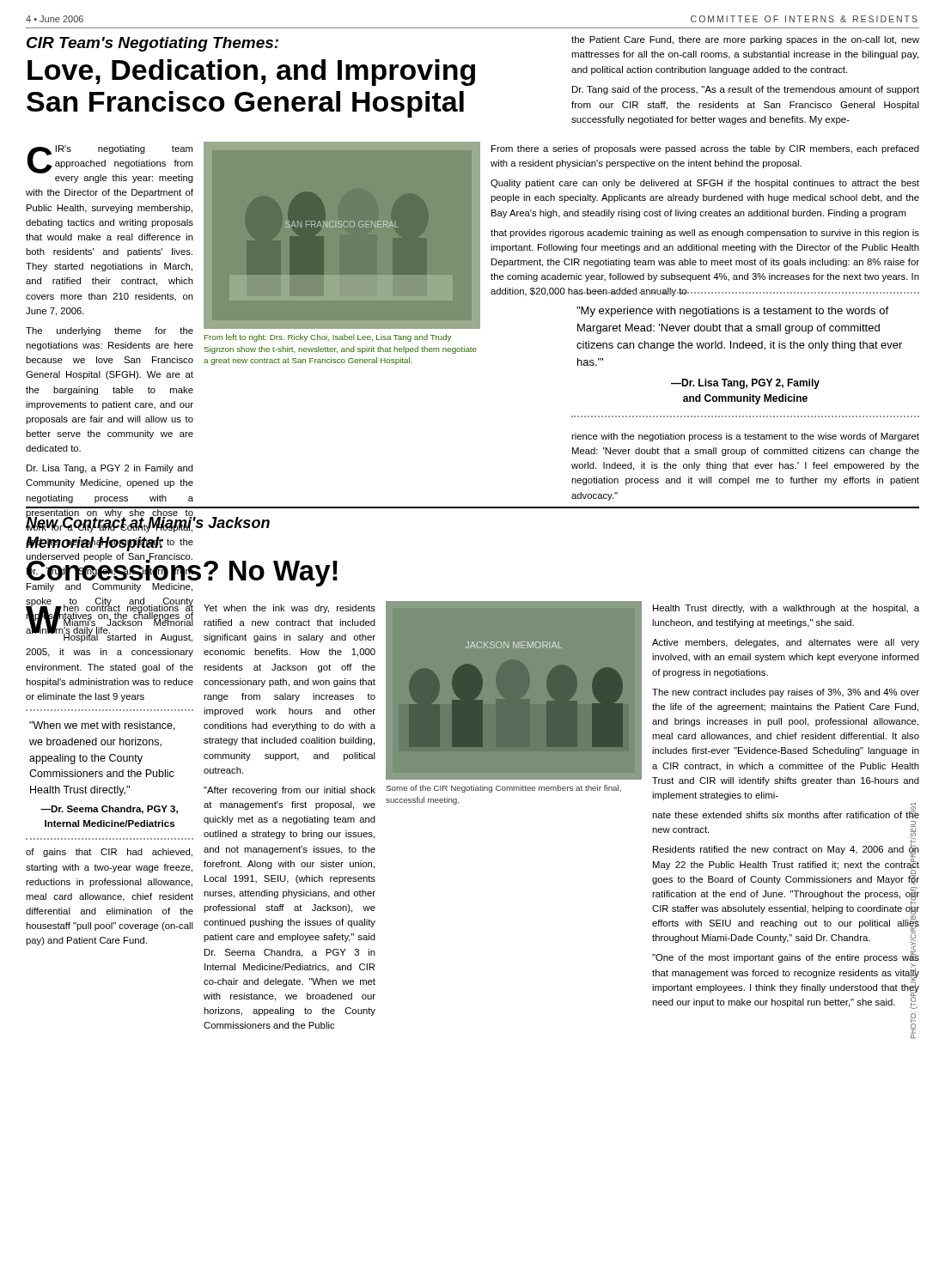Where is the passage that starts "rience with the negotiation"?

(x=745, y=466)
